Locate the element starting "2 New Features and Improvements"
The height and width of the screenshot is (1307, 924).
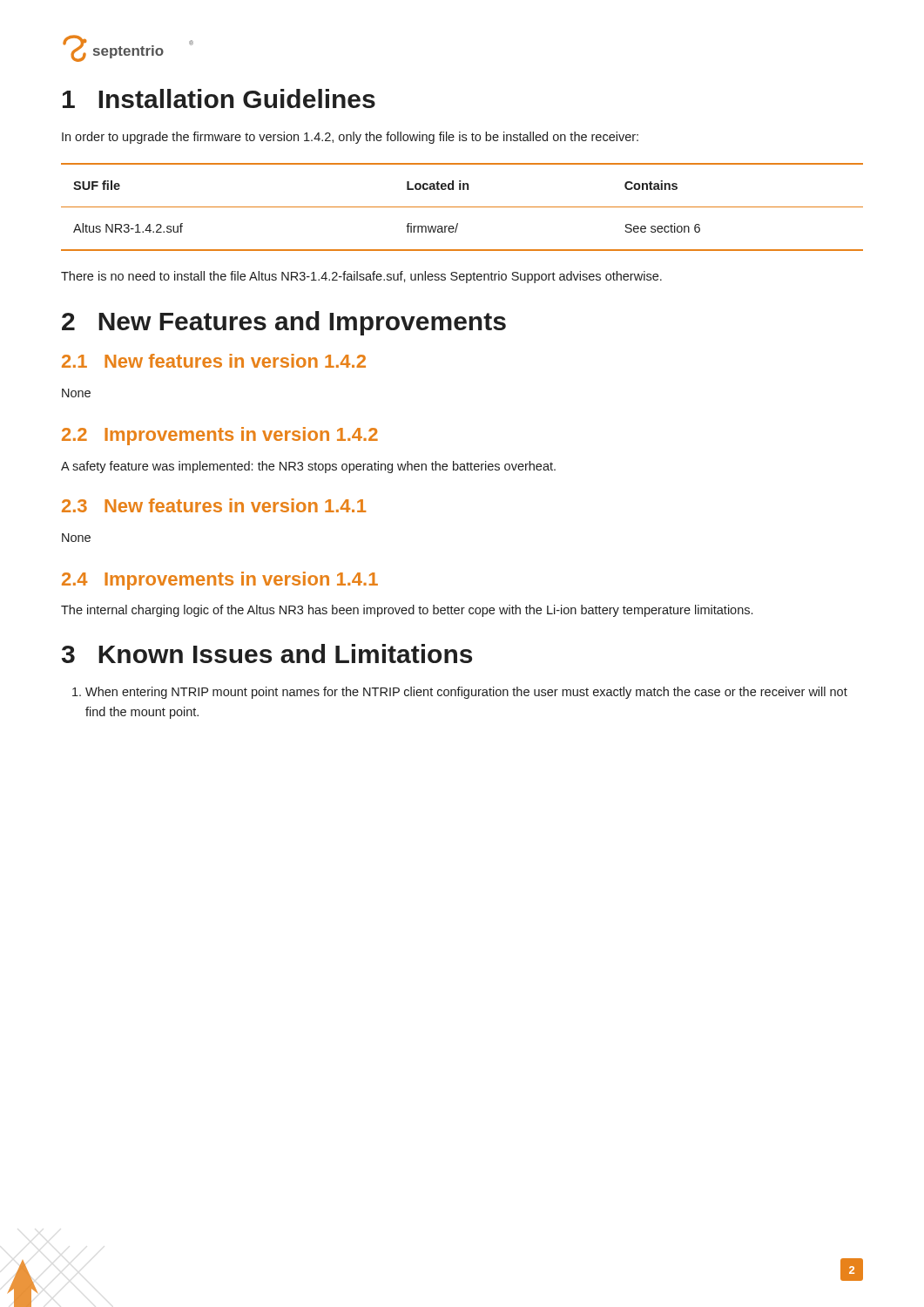(x=284, y=321)
